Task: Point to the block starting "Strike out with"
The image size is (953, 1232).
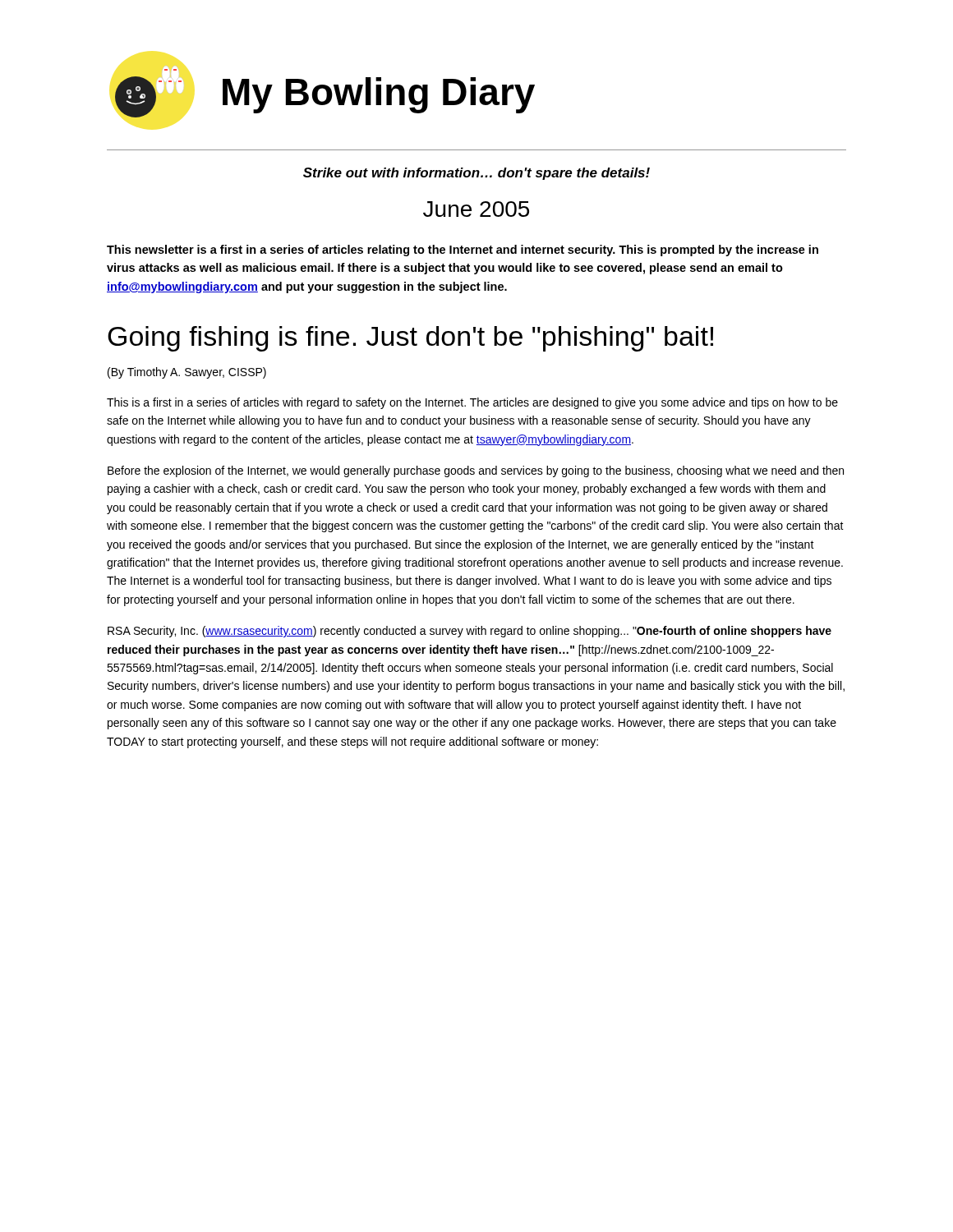Action: click(476, 173)
